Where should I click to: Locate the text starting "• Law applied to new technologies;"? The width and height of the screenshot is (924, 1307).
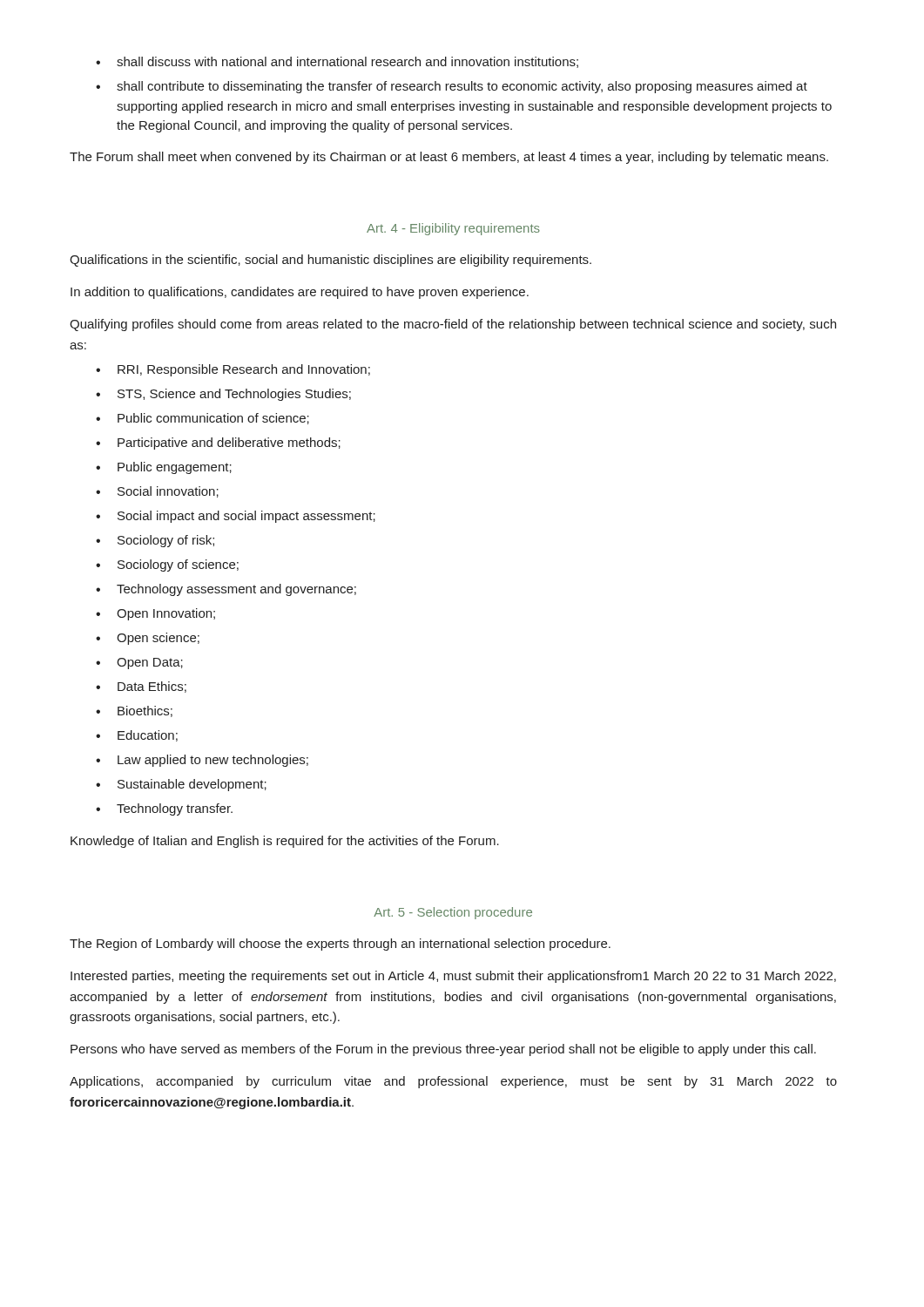click(202, 761)
